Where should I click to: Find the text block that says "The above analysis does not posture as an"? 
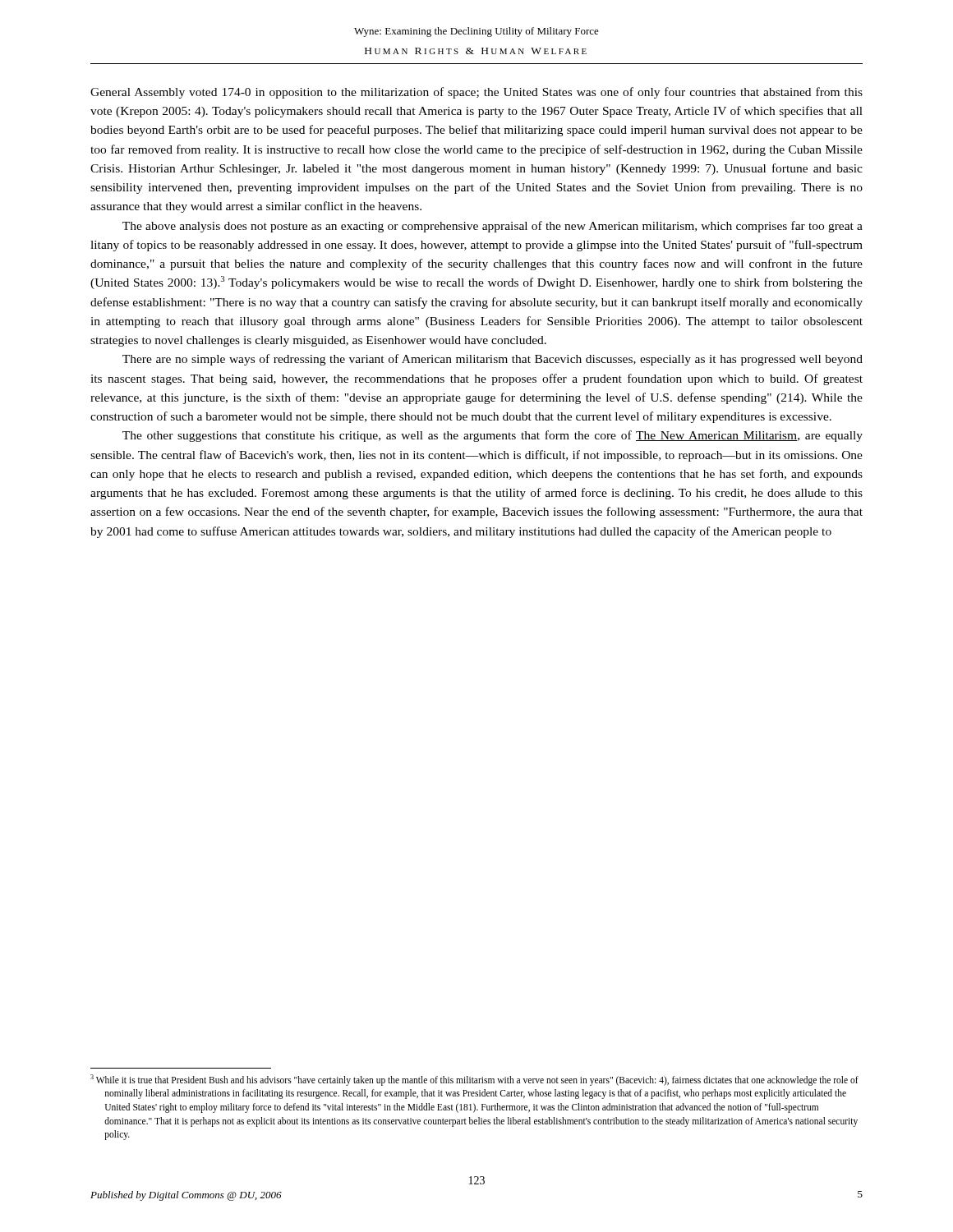pyautogui.click(x=476, y=282)
